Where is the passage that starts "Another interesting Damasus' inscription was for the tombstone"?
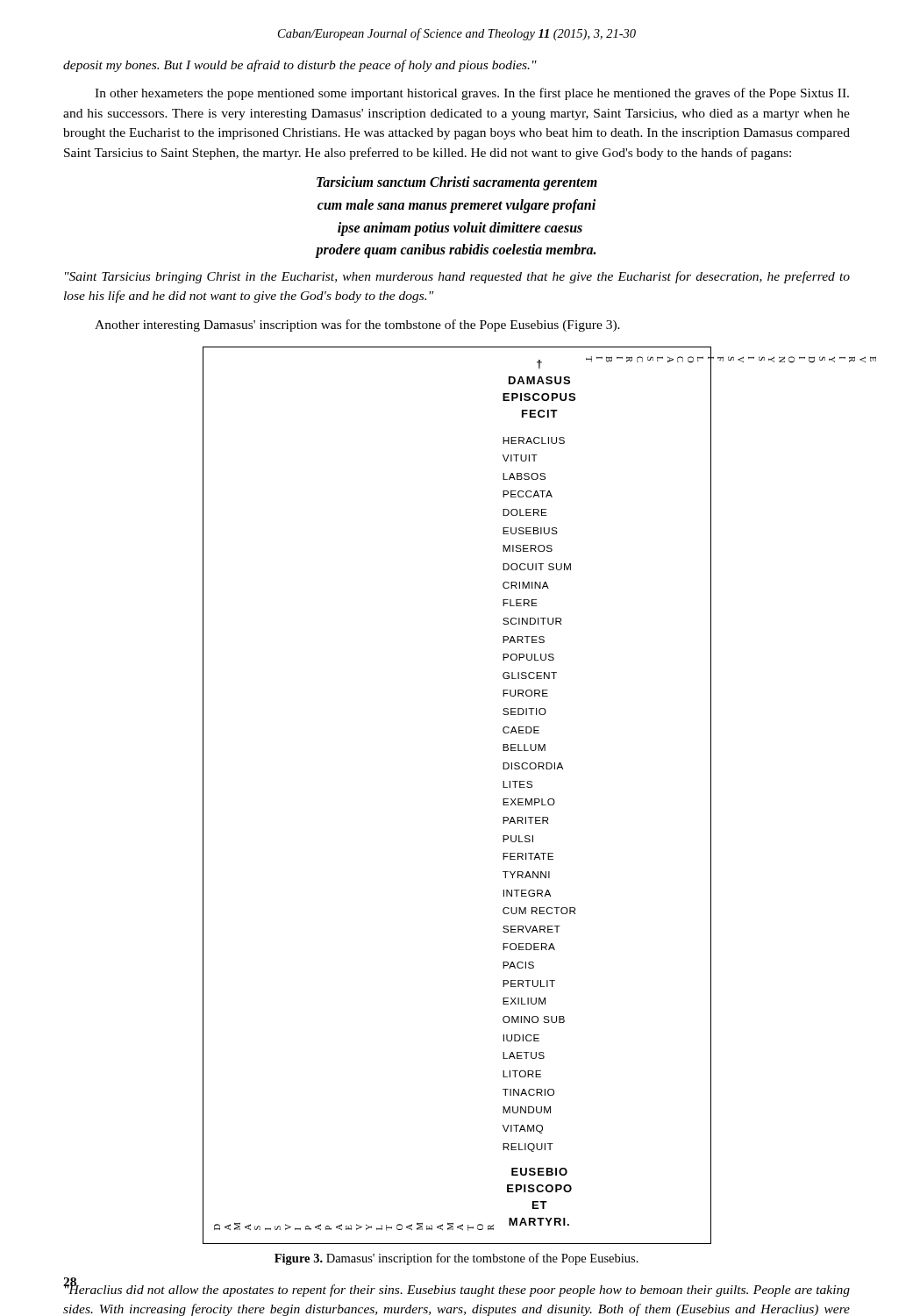The width and height of the screenshot is (913, 1316). coord(358,324)
